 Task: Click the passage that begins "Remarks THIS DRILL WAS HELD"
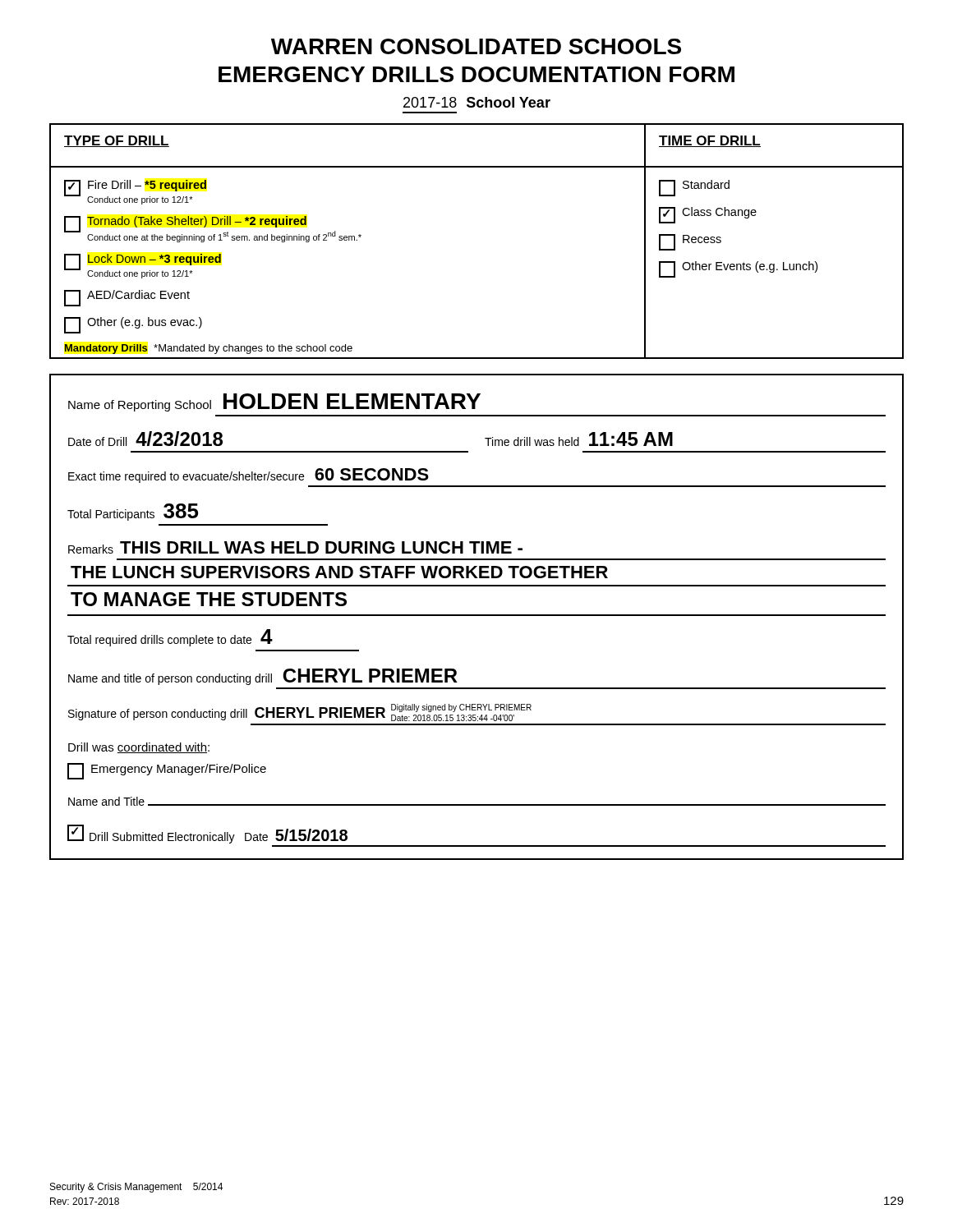tap(476, 577)
